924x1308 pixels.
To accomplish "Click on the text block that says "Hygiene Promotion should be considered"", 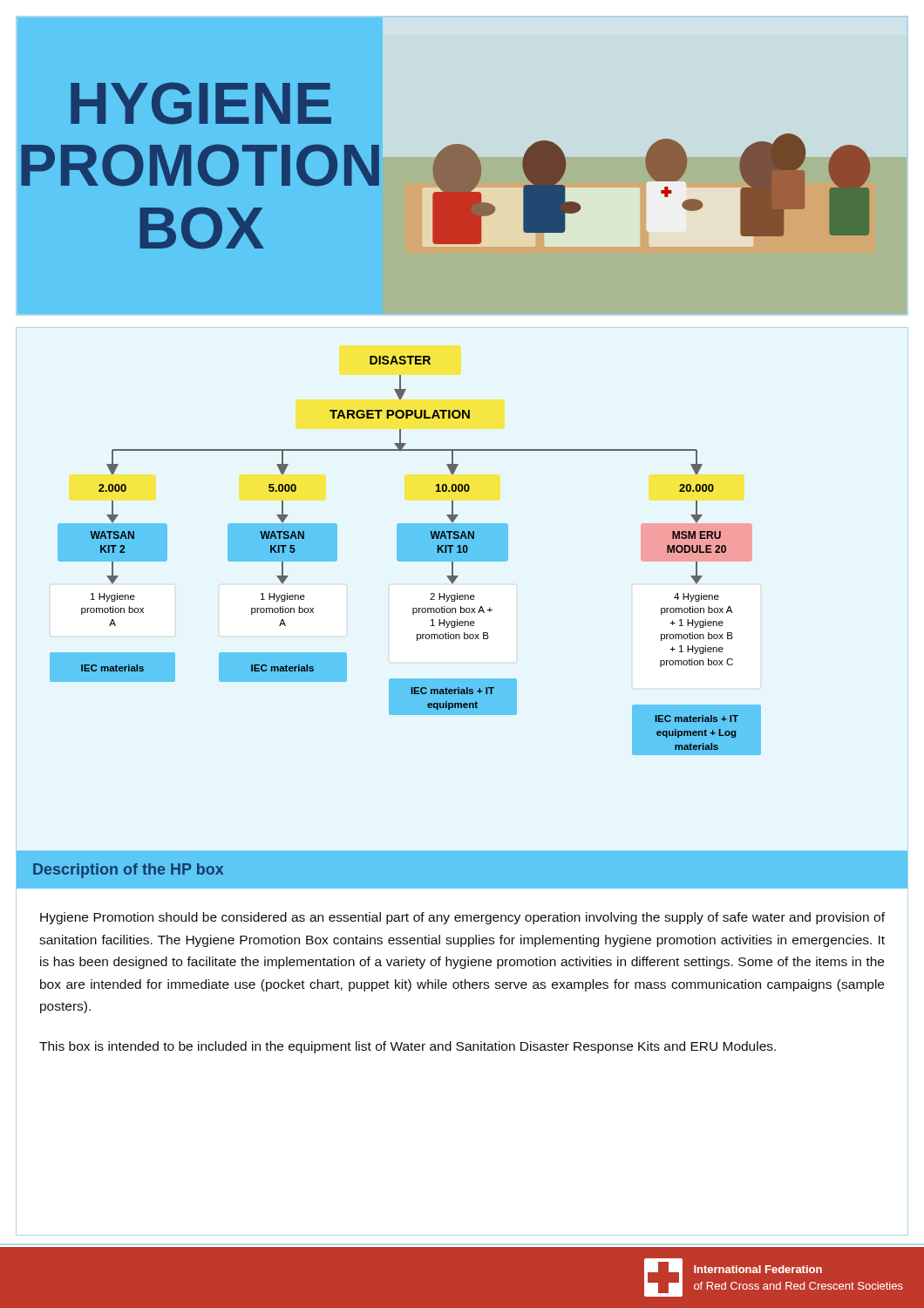I will (462, 961).
